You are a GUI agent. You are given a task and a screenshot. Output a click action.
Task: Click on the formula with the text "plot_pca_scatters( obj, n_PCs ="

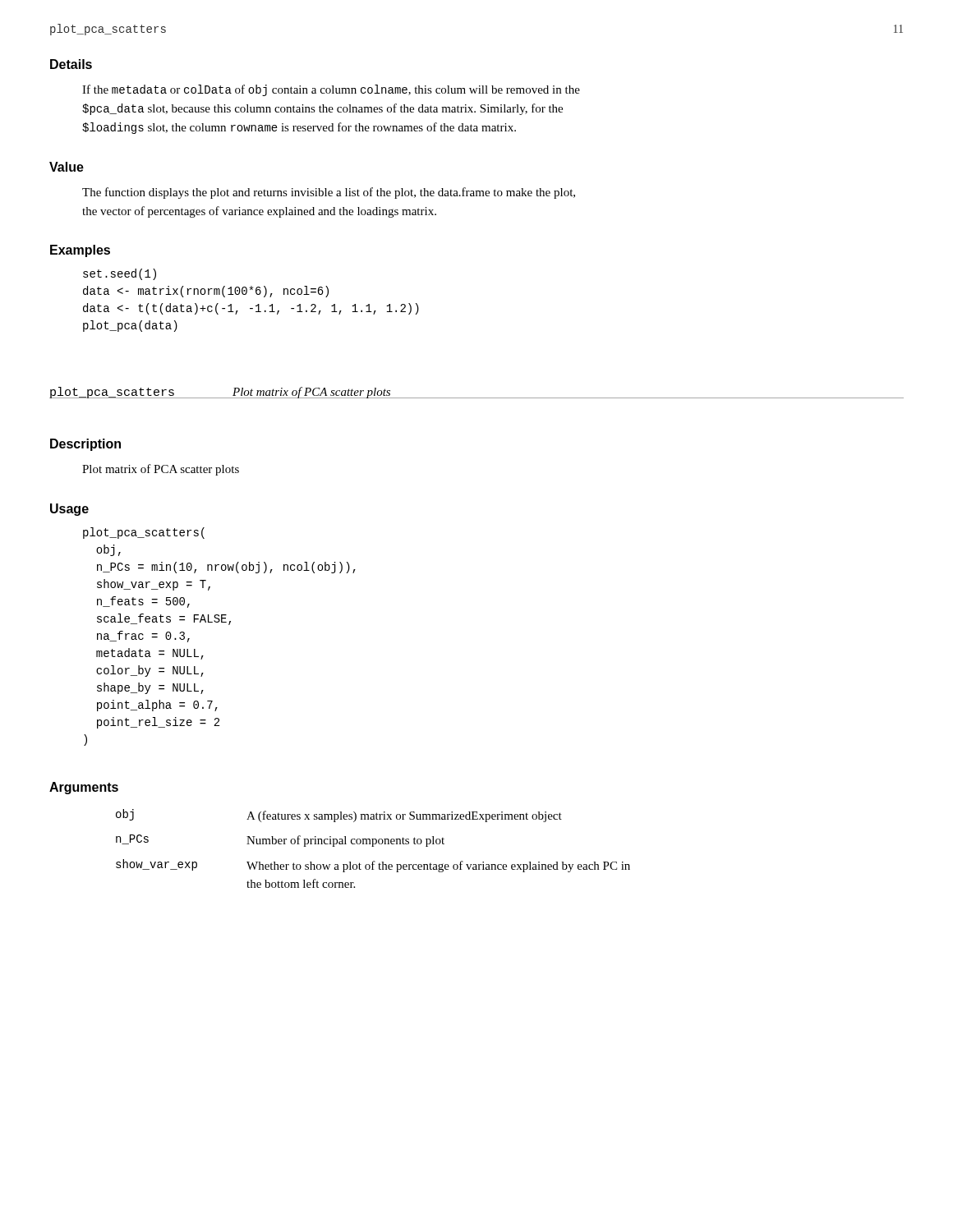tap(144, 533)
